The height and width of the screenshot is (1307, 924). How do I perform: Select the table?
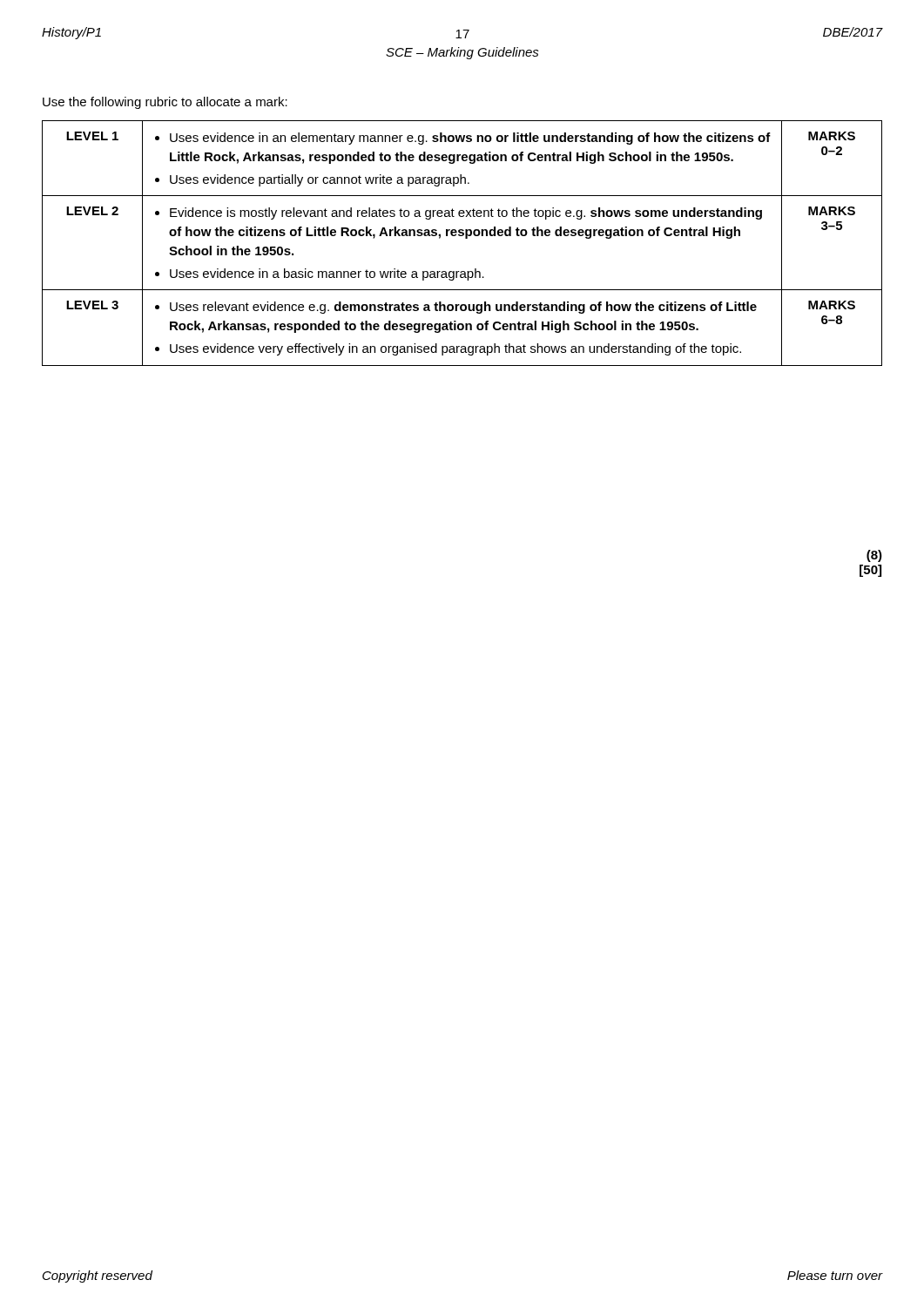[x=462, y=243]
